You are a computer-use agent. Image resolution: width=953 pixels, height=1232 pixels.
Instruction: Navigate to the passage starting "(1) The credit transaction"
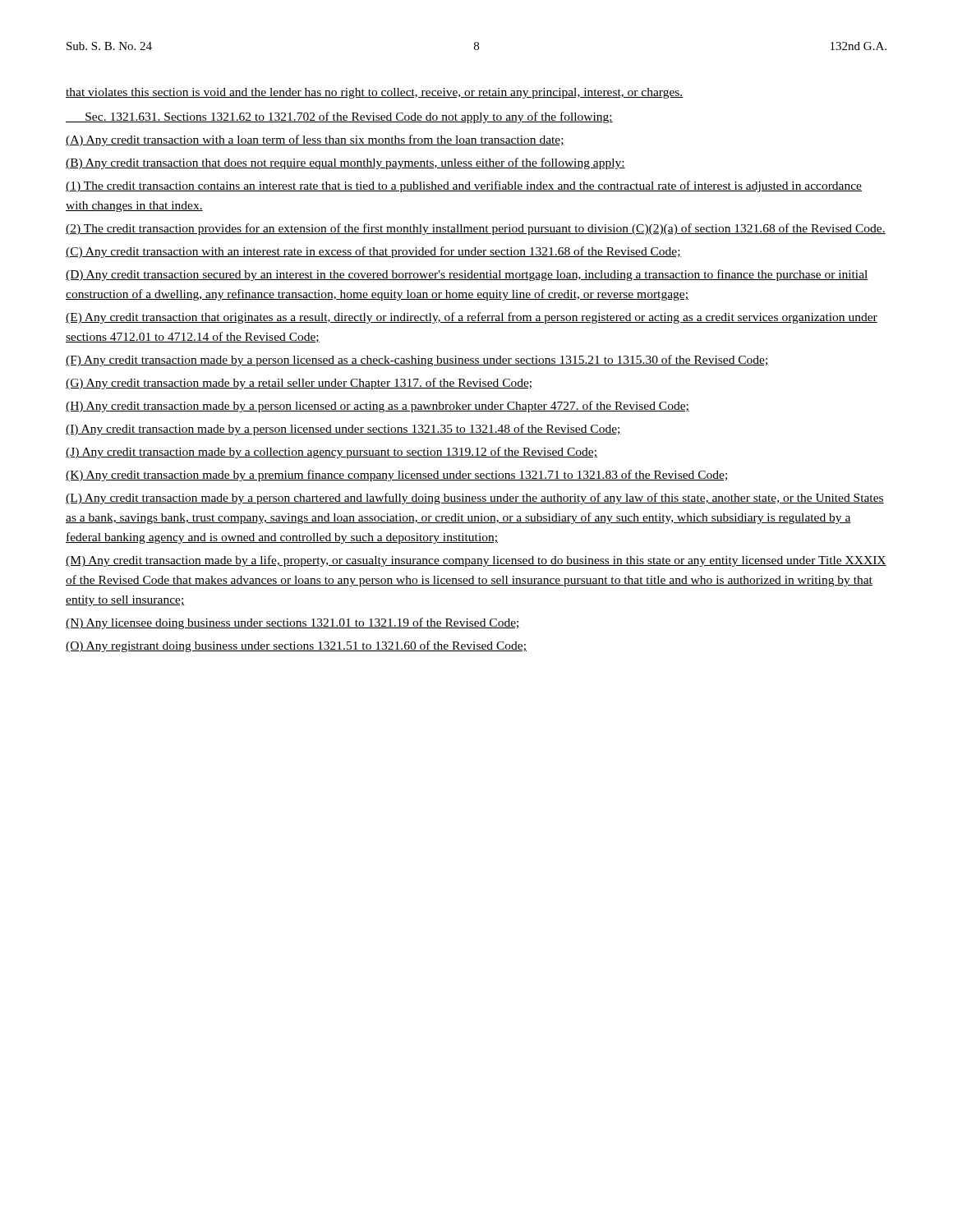pos(464,195)
